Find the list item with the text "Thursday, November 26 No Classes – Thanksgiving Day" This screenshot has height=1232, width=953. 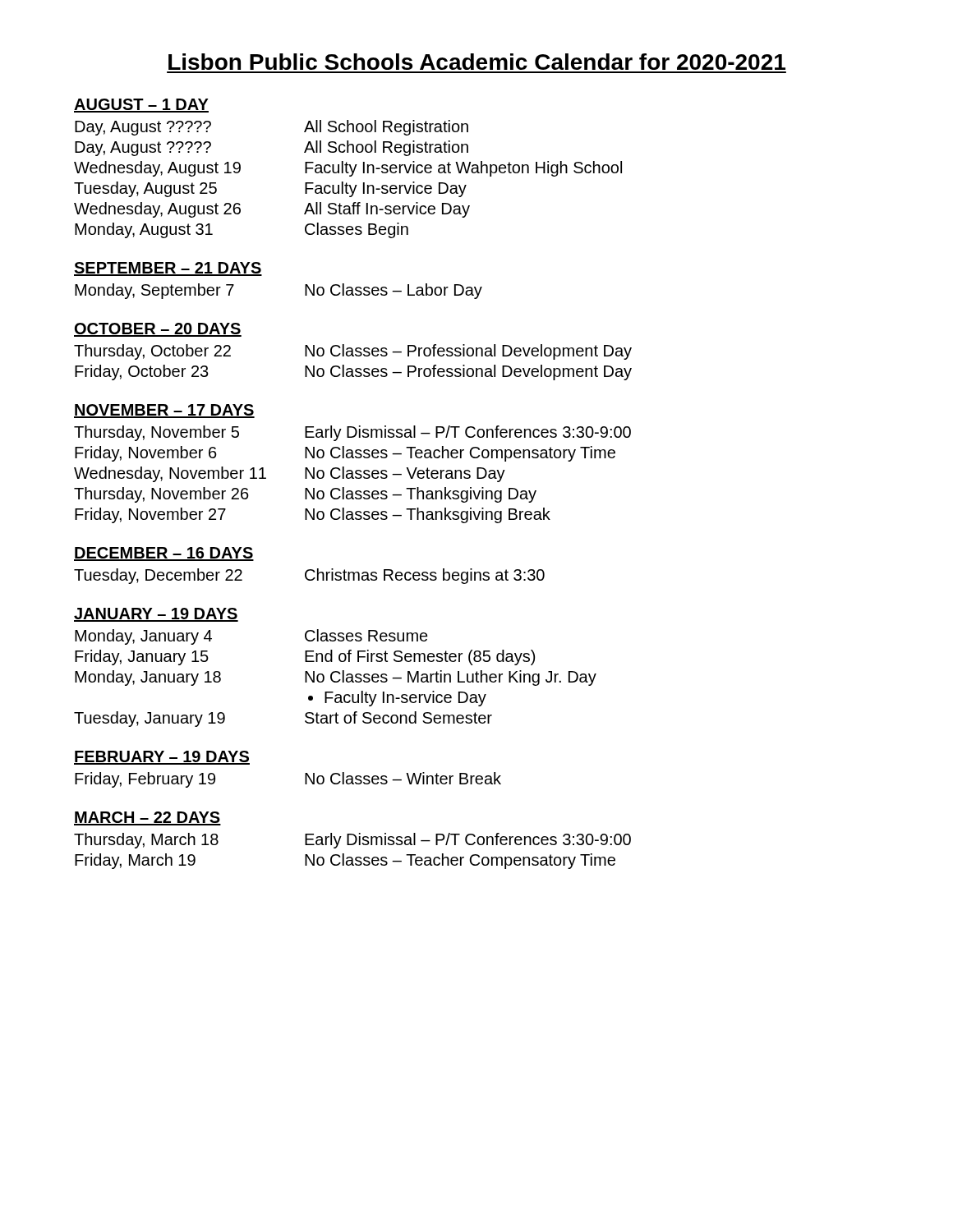click(476, 494)
